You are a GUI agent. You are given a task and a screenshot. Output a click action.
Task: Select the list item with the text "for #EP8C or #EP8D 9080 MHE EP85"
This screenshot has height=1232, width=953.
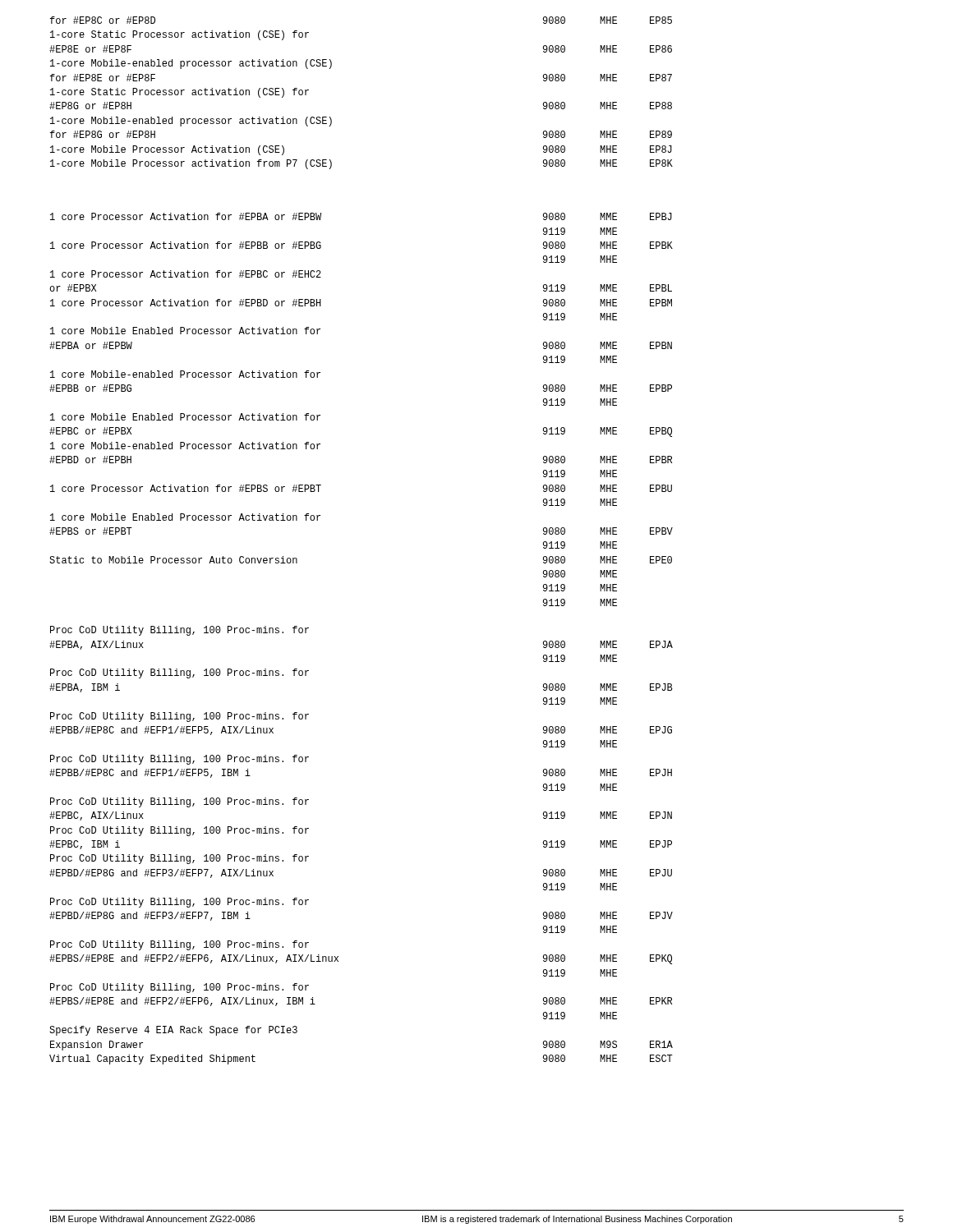98,20
